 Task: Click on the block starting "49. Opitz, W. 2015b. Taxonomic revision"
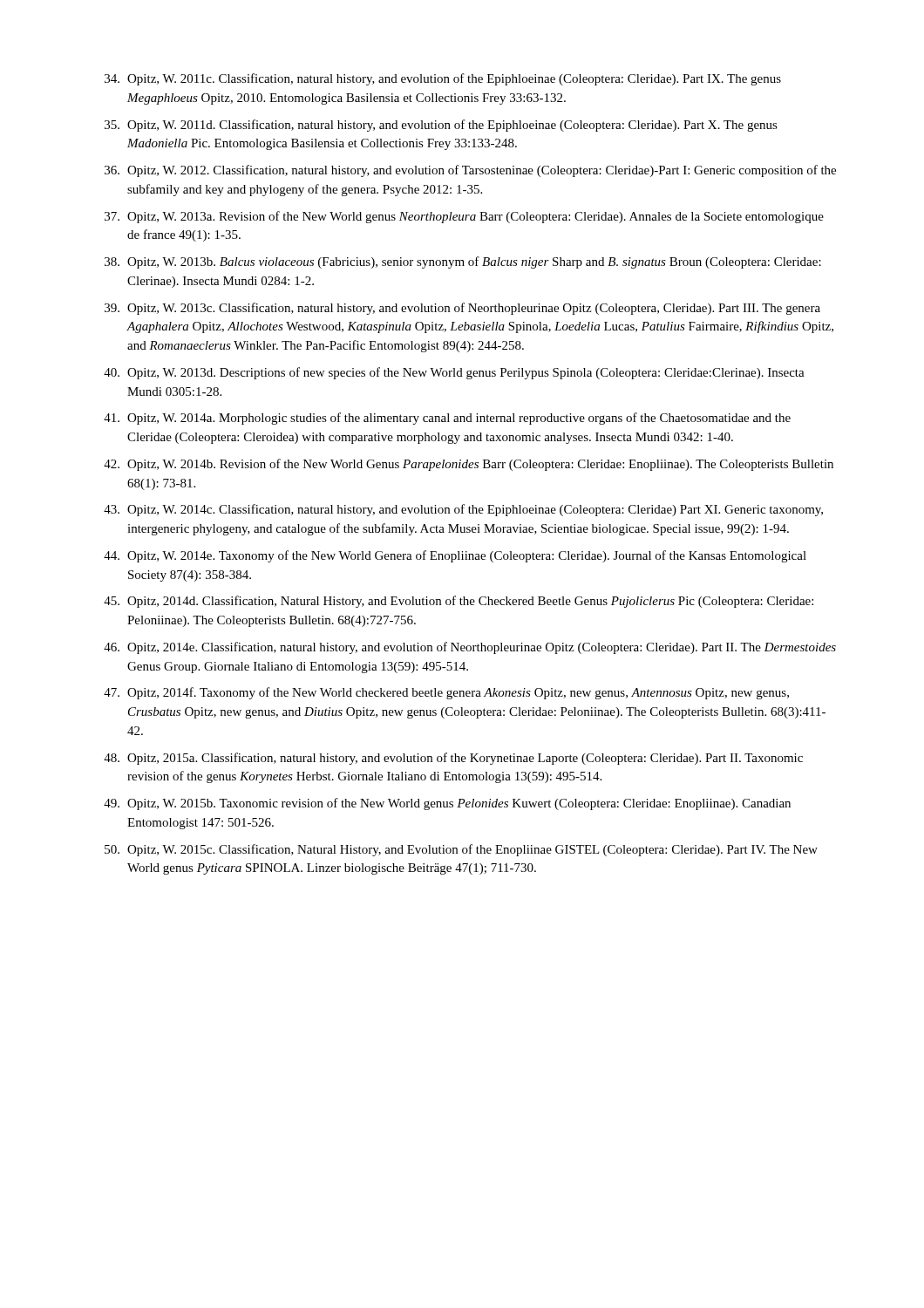point(462,813)
